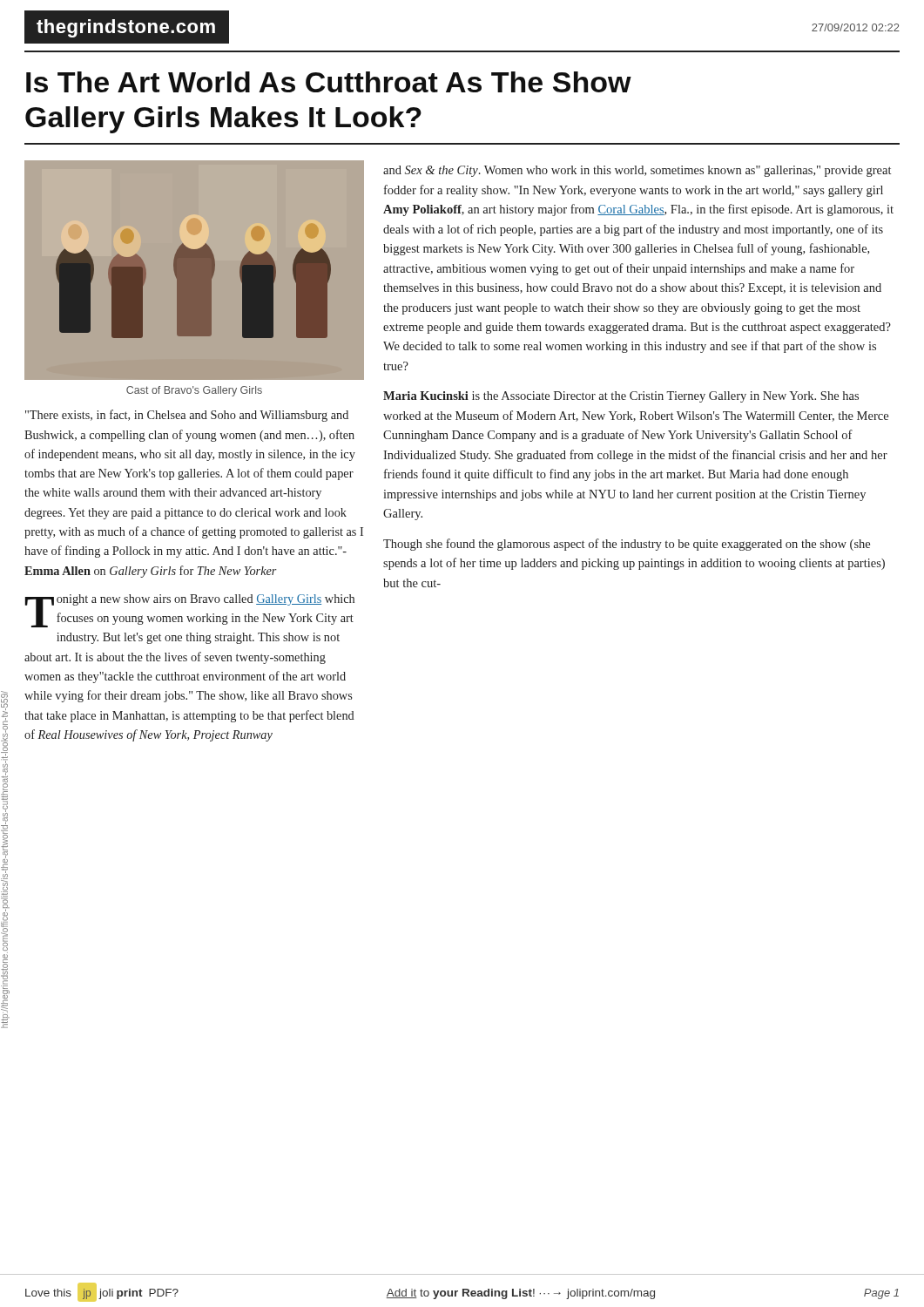
Task: Select the caption with the text "Cast of Bravo's Gallery Girls"
Action: [x=194, y=391]
